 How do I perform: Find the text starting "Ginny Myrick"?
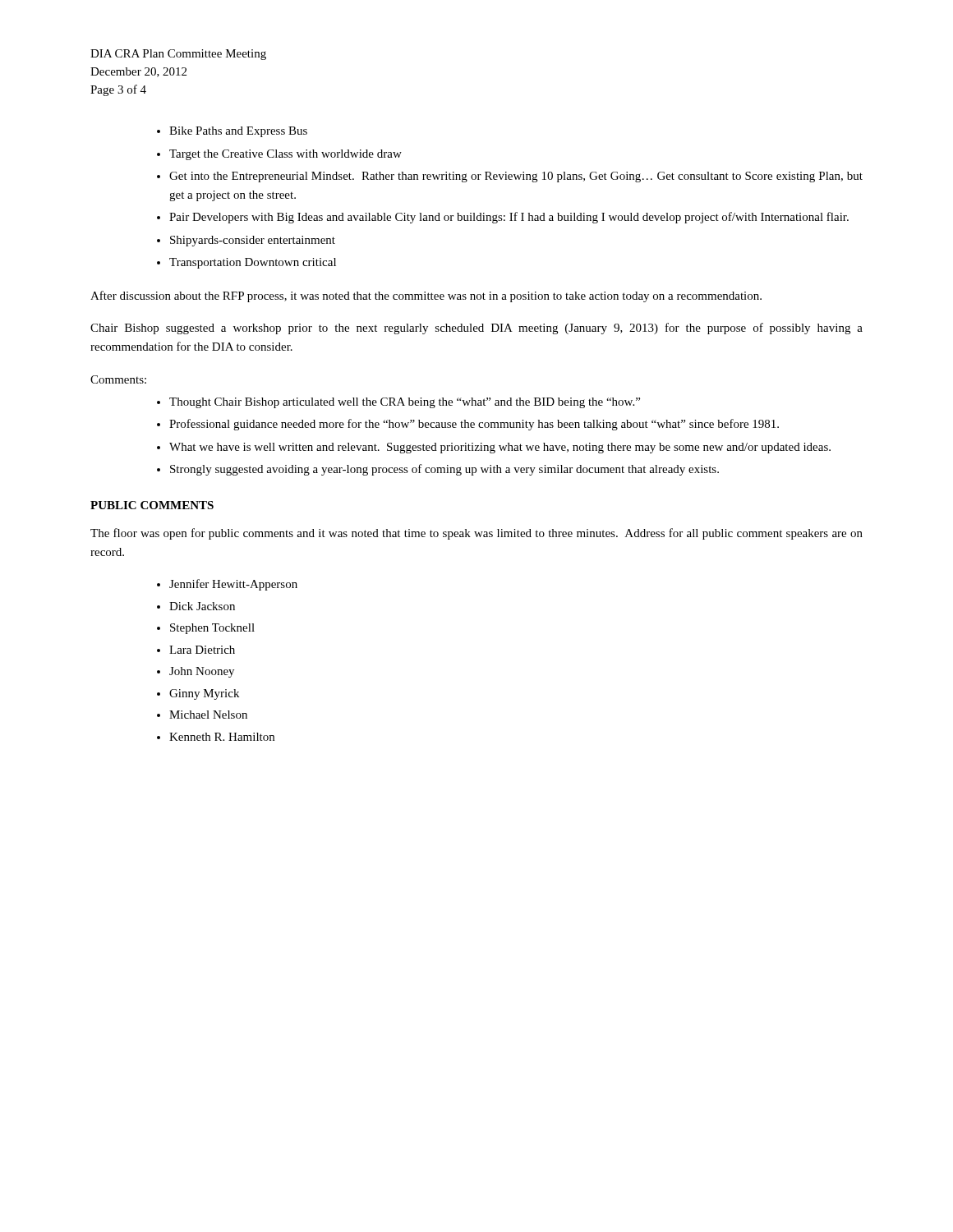[204, 693]
